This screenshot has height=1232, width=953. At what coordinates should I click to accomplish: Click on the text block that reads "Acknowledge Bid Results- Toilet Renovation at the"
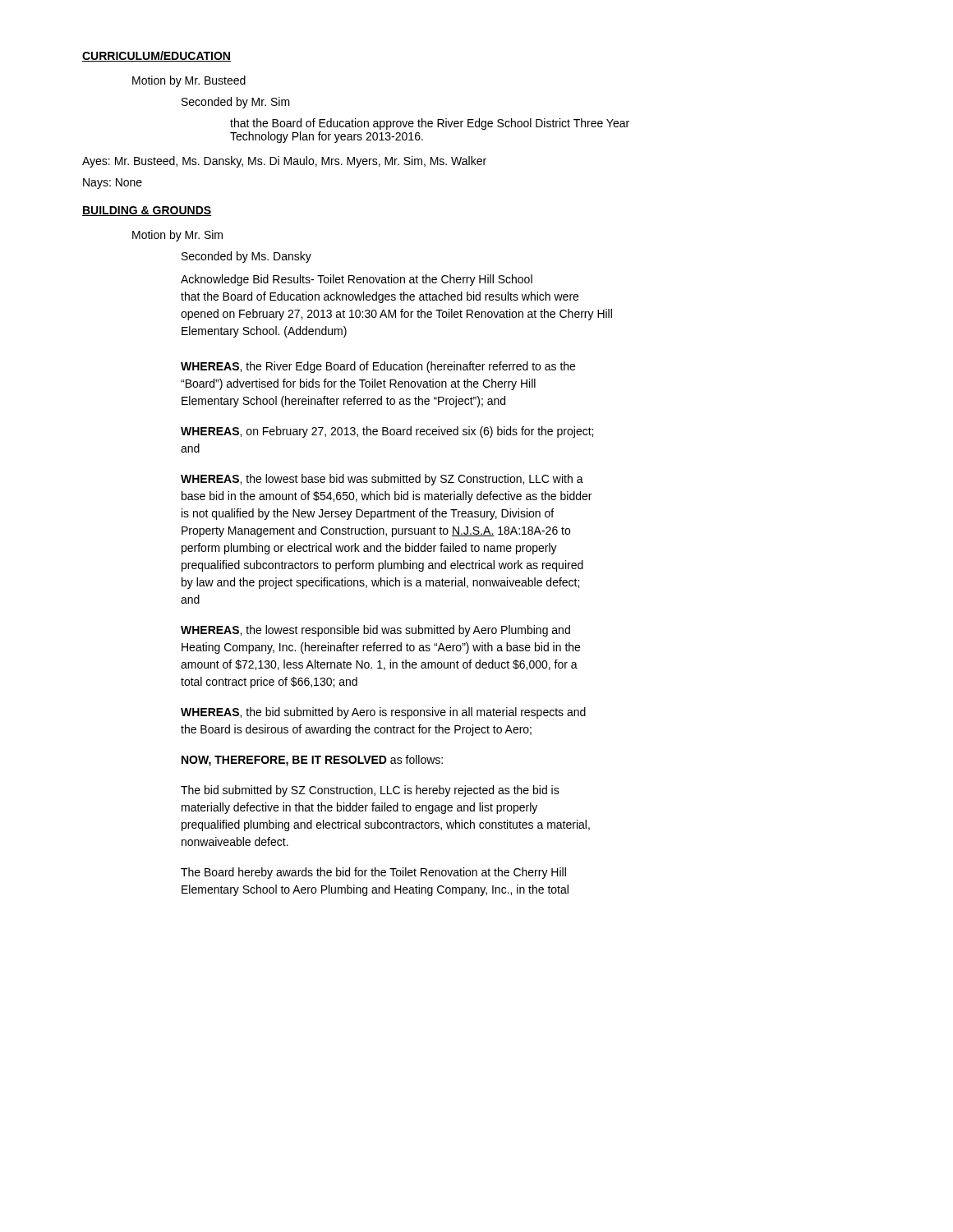[x=397, y=305]
